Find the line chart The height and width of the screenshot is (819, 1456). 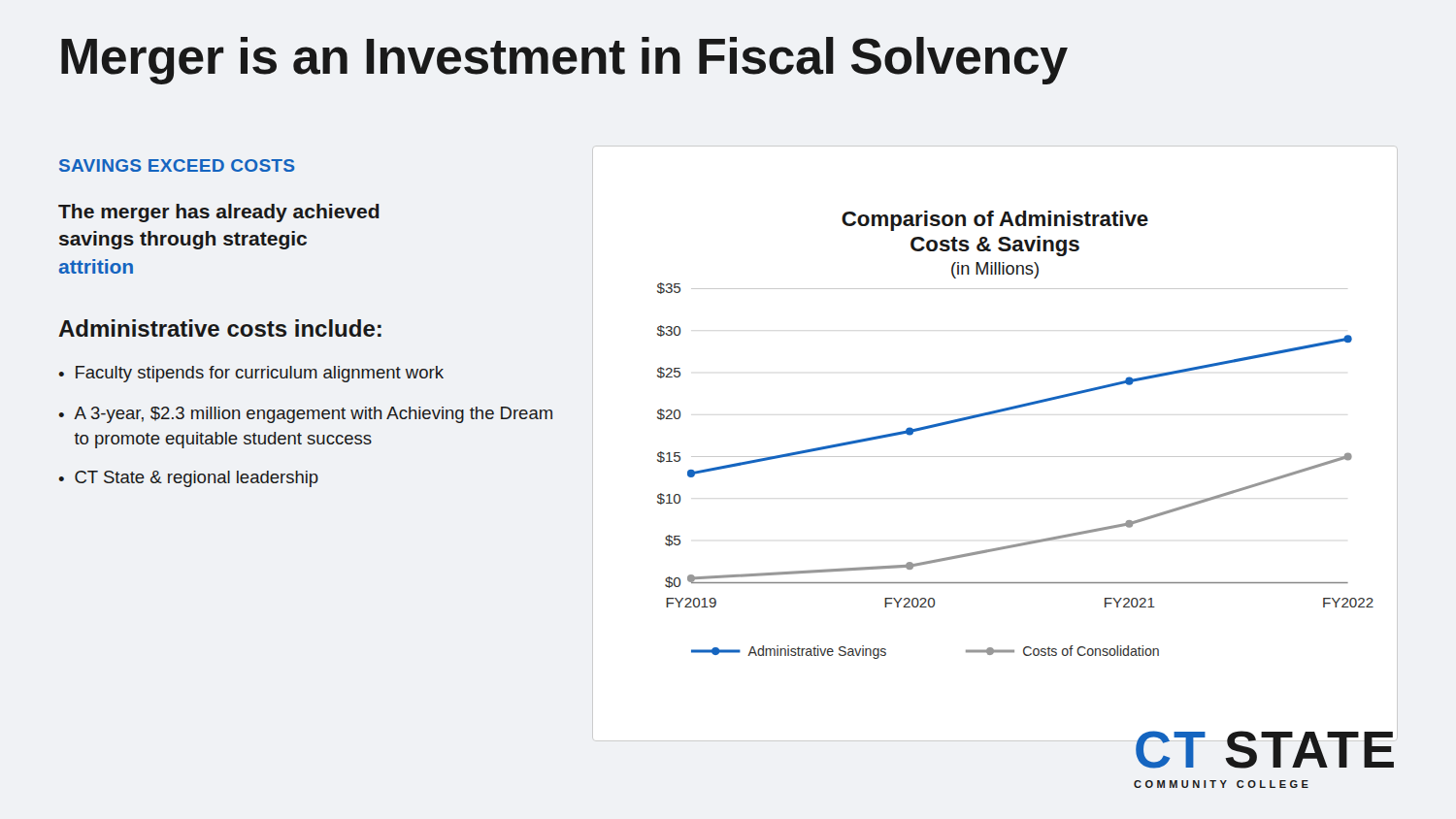click(995, 443)
